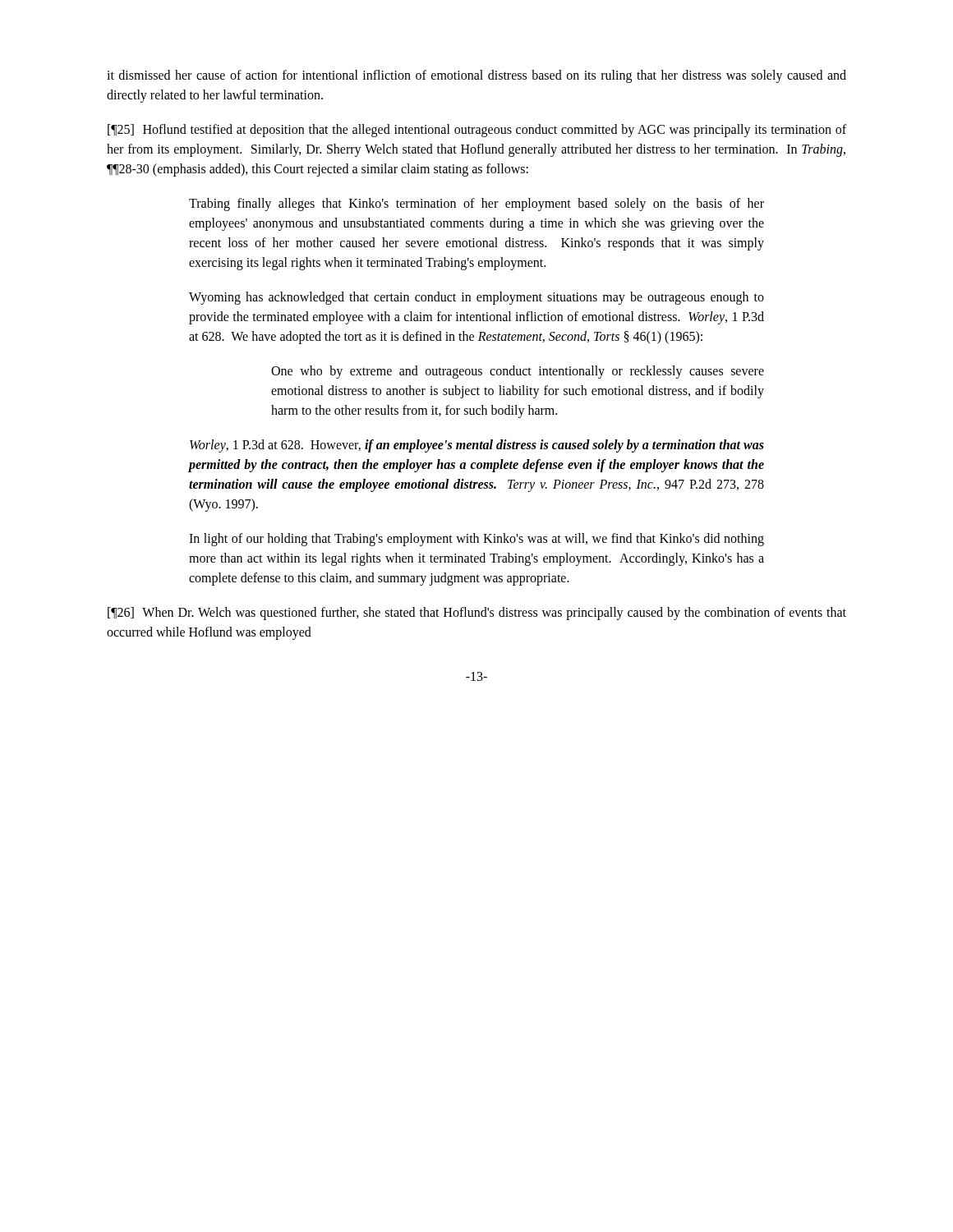This screenshot has width=953, height=1232.
Task: Navigate to the region starting "it dismissed her cause of"
Action: point(476,85)
